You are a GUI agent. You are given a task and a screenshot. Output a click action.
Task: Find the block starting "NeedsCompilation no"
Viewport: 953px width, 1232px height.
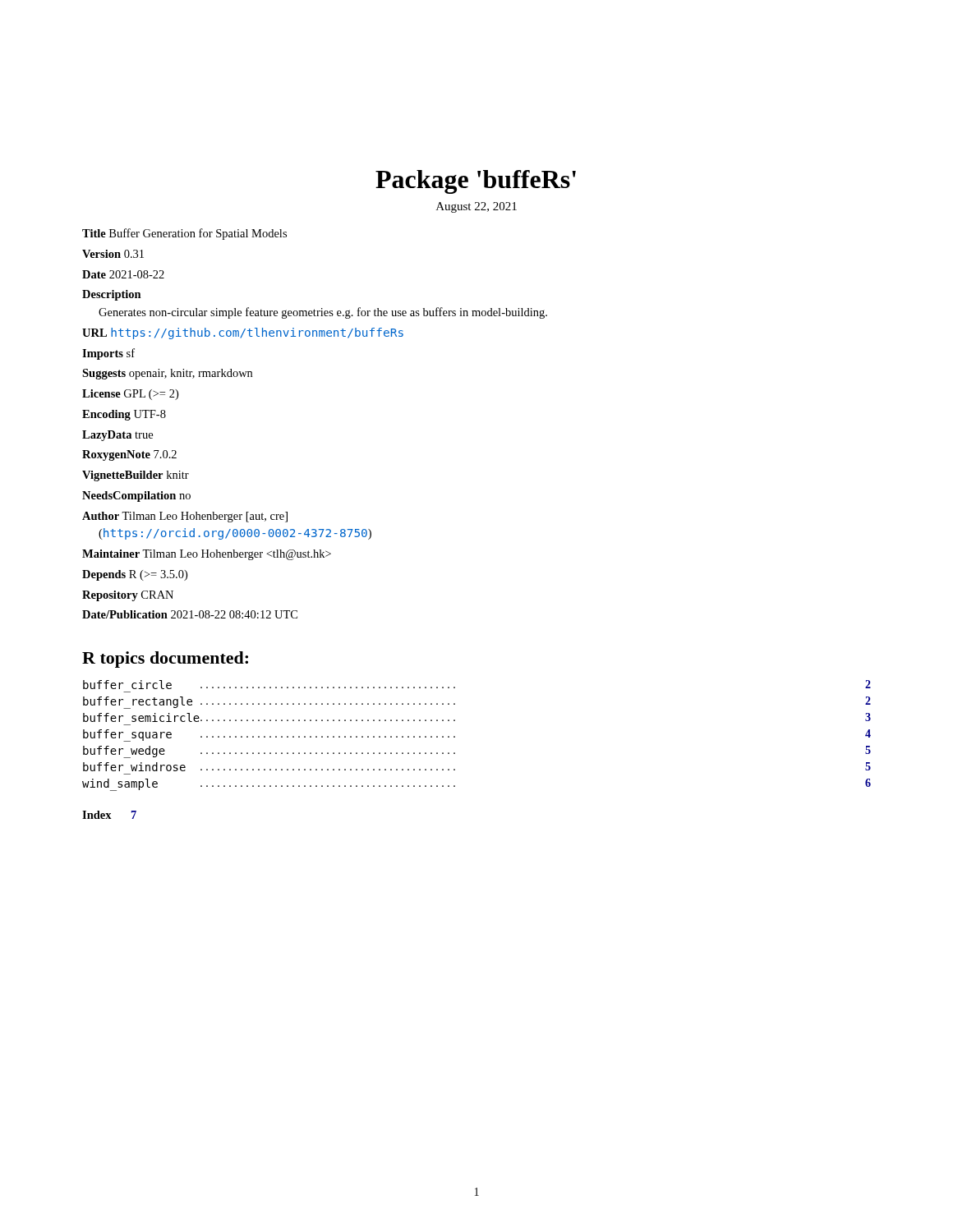point(137,495)
